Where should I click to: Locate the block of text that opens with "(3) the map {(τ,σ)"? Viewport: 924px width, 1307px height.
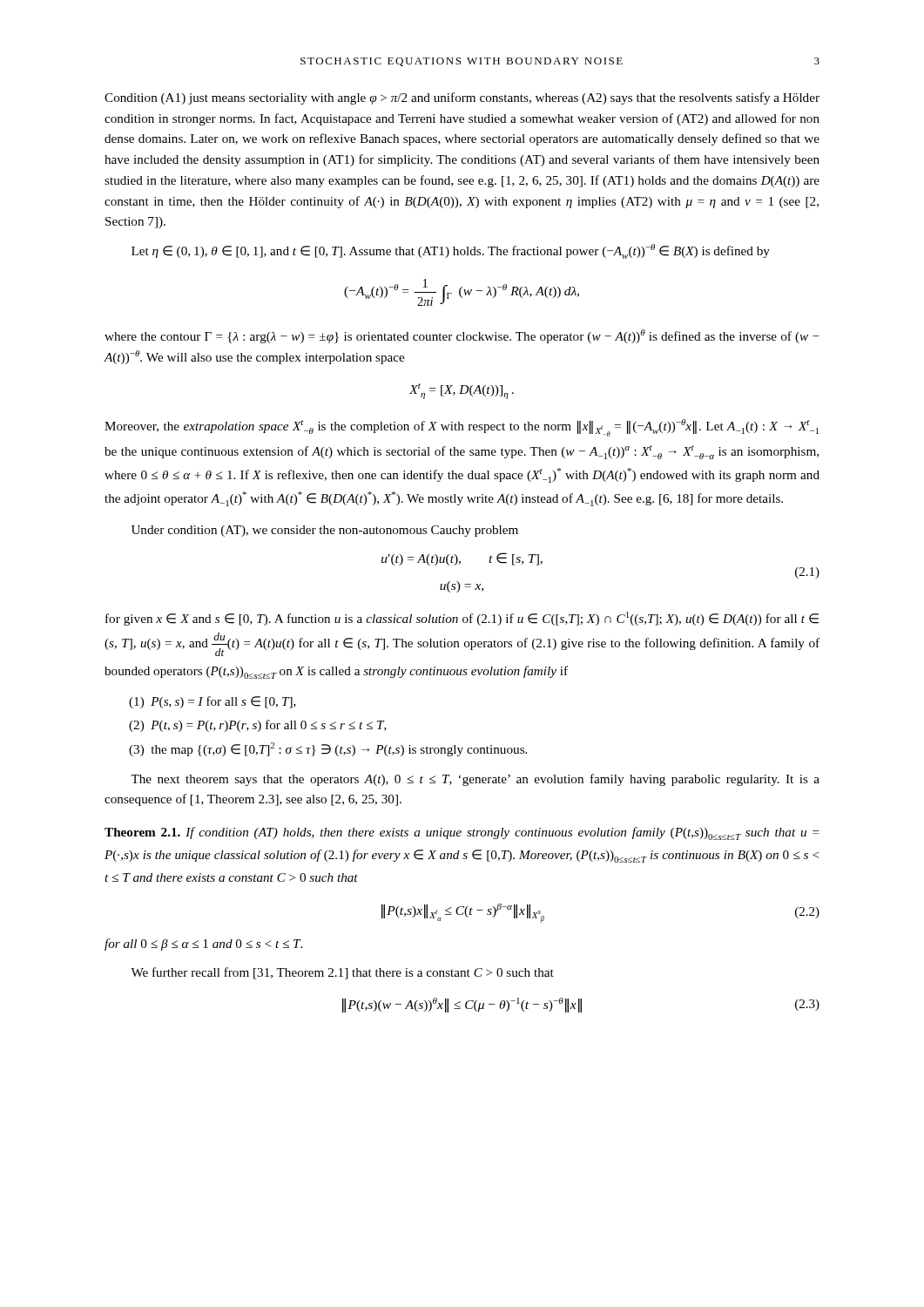(x=328, y=748)
